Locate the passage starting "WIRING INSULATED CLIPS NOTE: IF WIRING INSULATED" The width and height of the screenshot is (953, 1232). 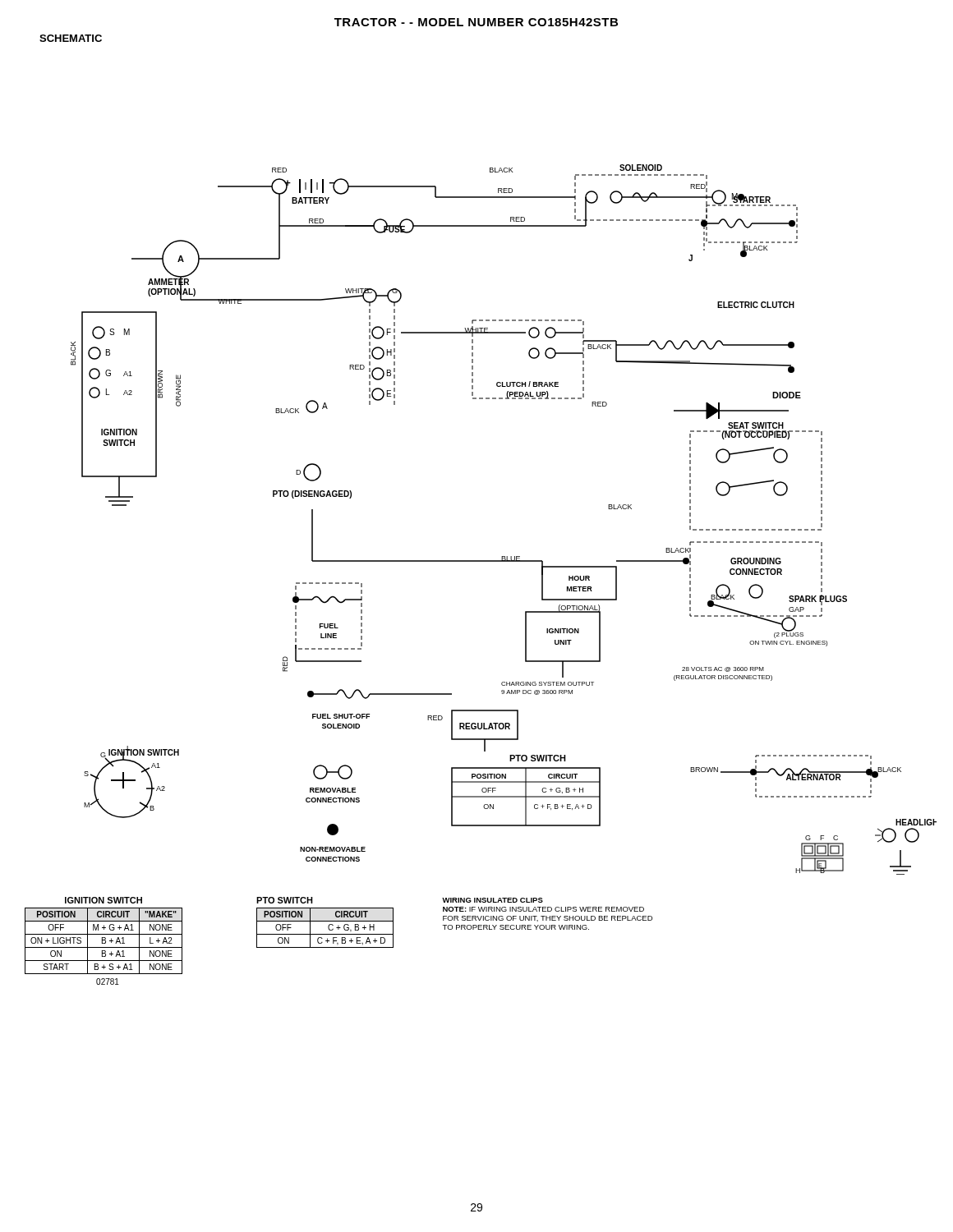pyautogui.click(x=548, y=913)
